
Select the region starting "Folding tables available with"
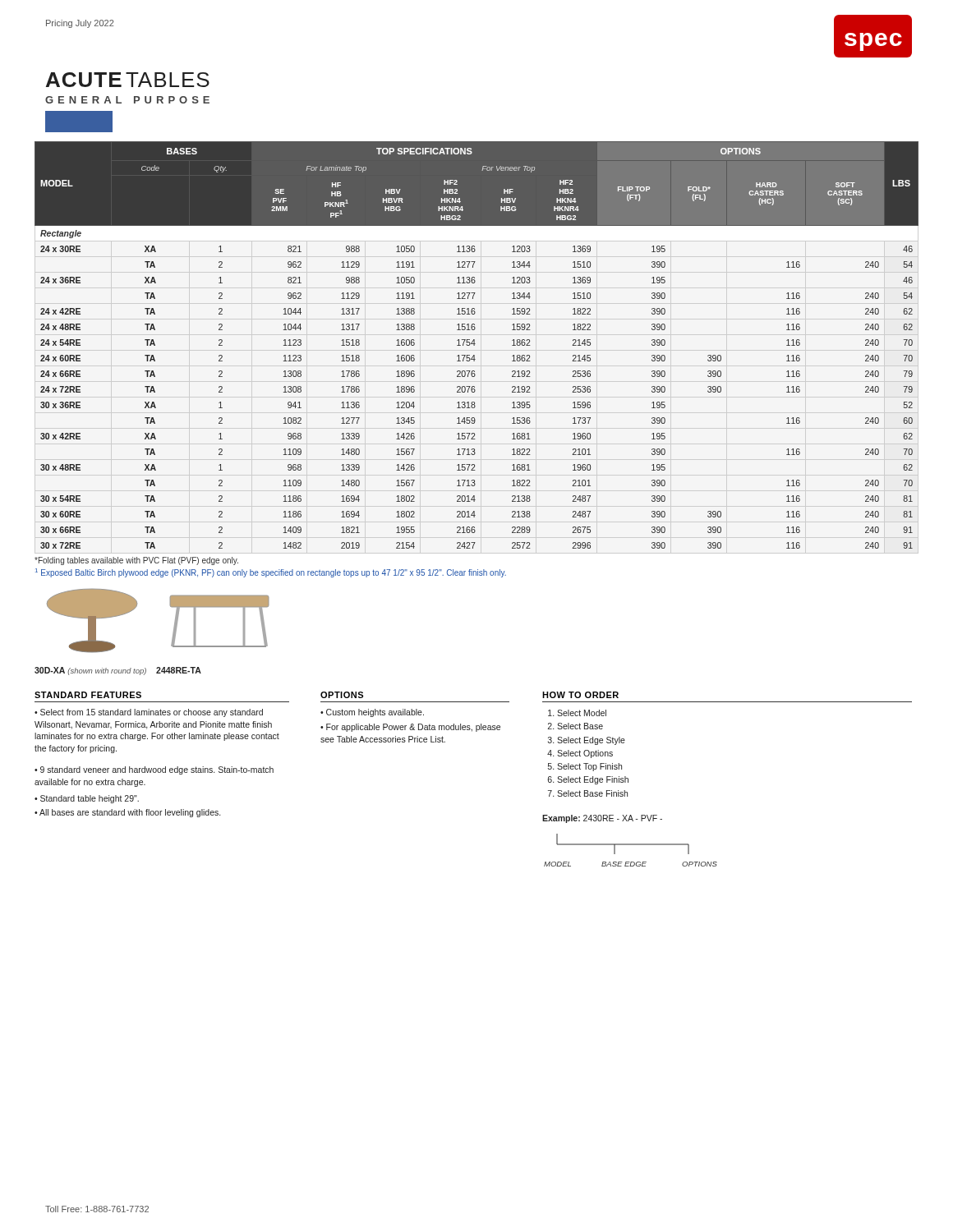point(476,567)
